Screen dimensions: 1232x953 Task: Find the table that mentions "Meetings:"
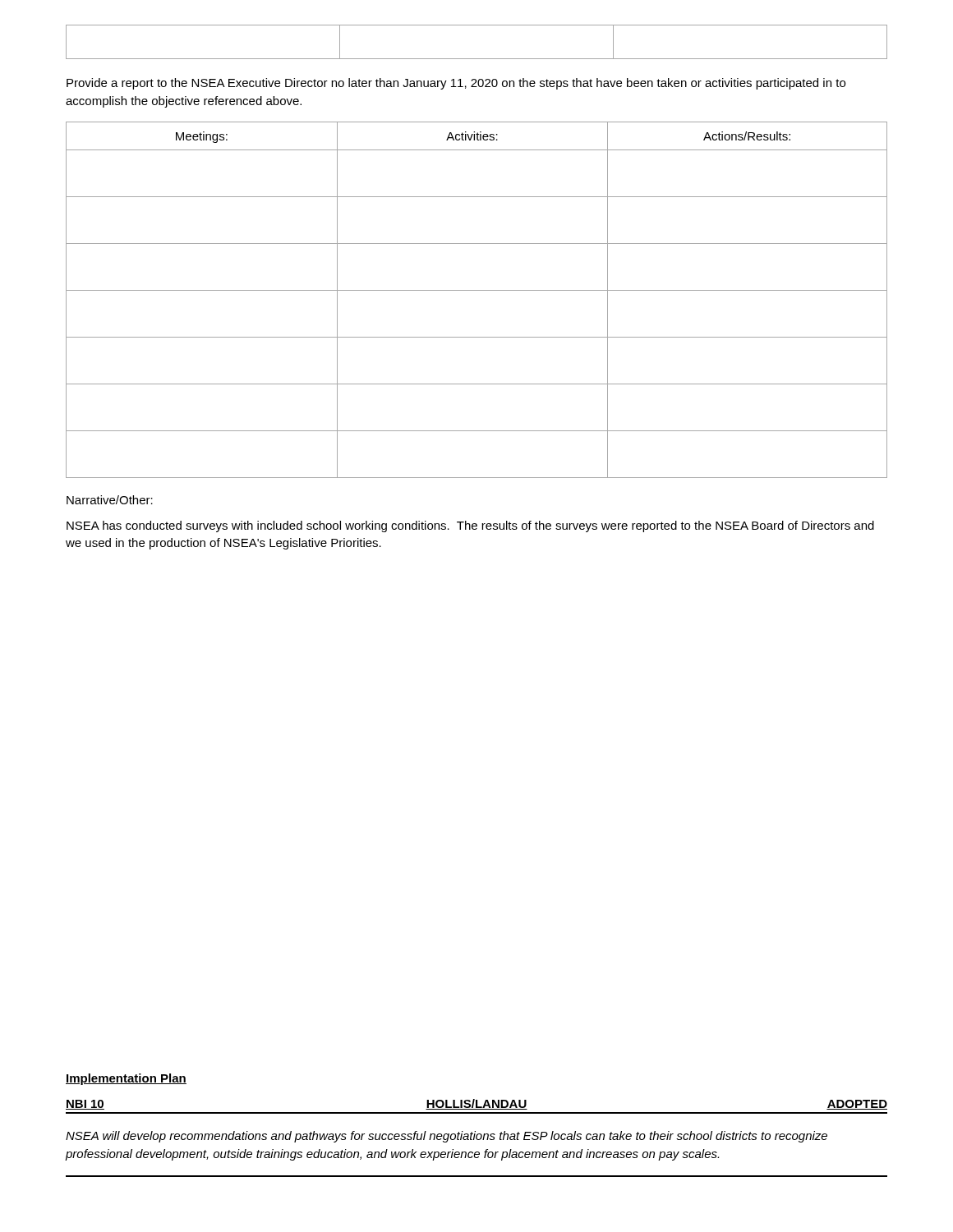[x=476, y=299]
